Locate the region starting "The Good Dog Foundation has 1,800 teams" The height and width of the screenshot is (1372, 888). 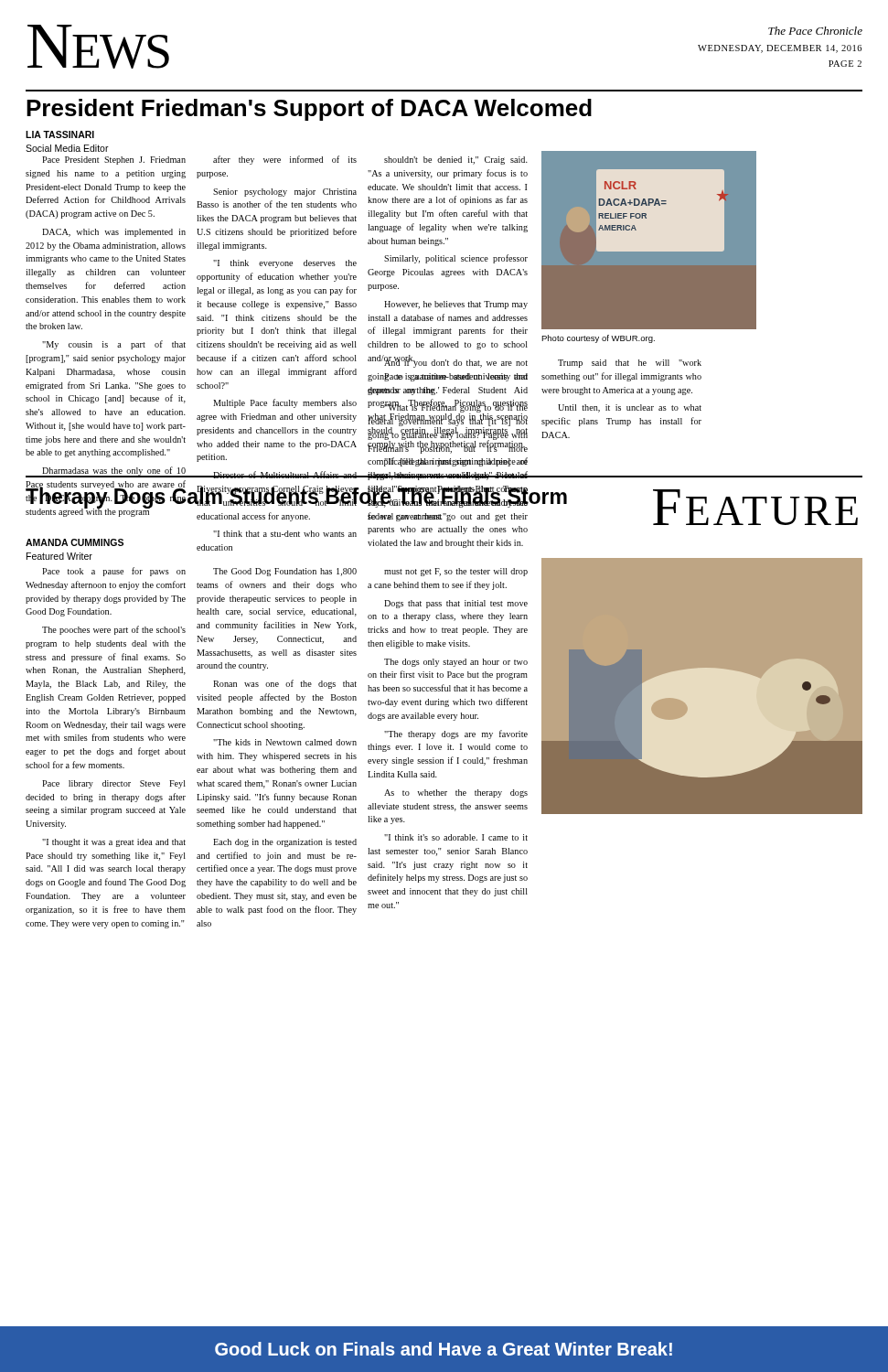(x=277, y=748)
